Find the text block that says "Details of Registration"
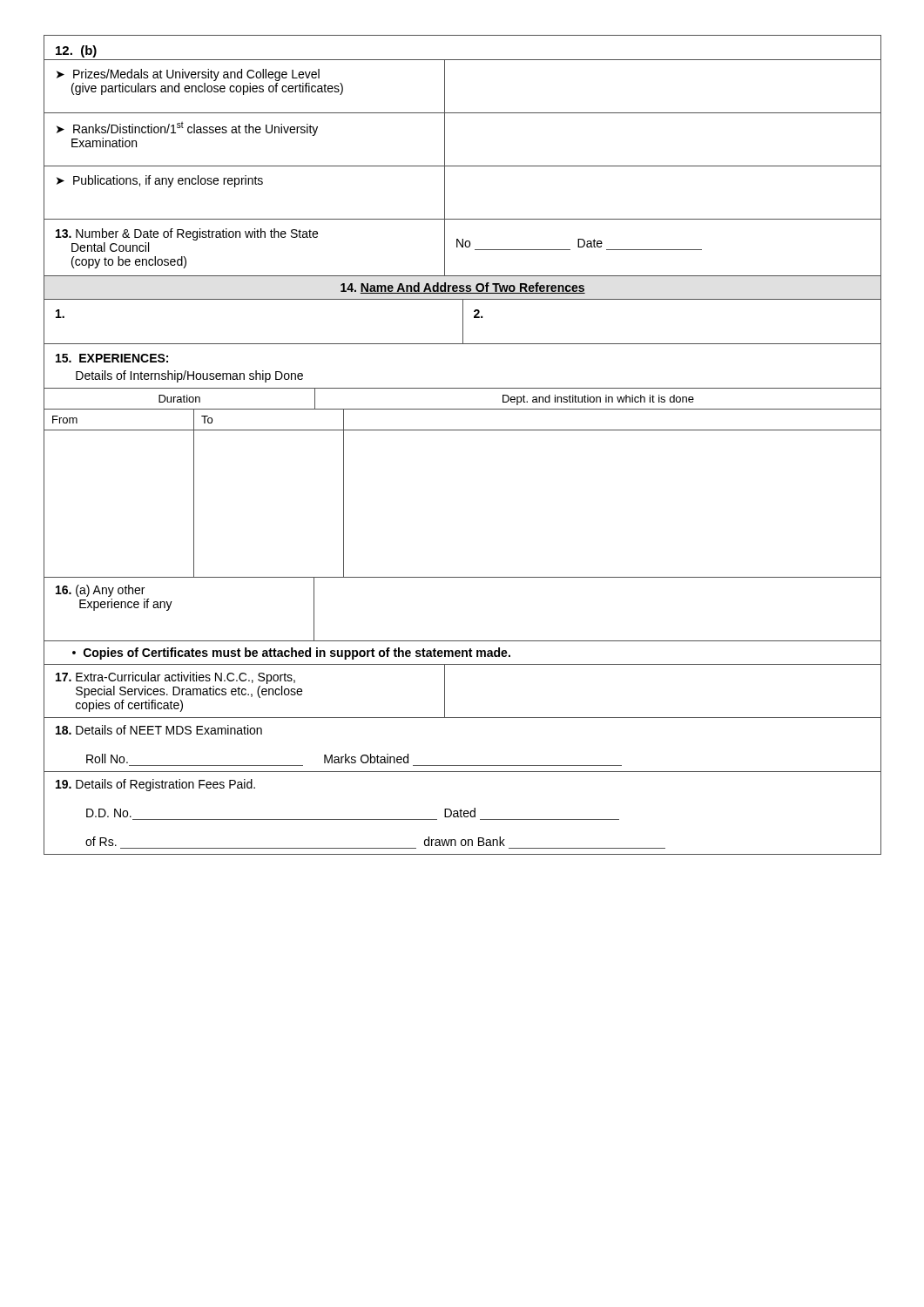This screenshot has height=1307, width=924. (360, 813)
